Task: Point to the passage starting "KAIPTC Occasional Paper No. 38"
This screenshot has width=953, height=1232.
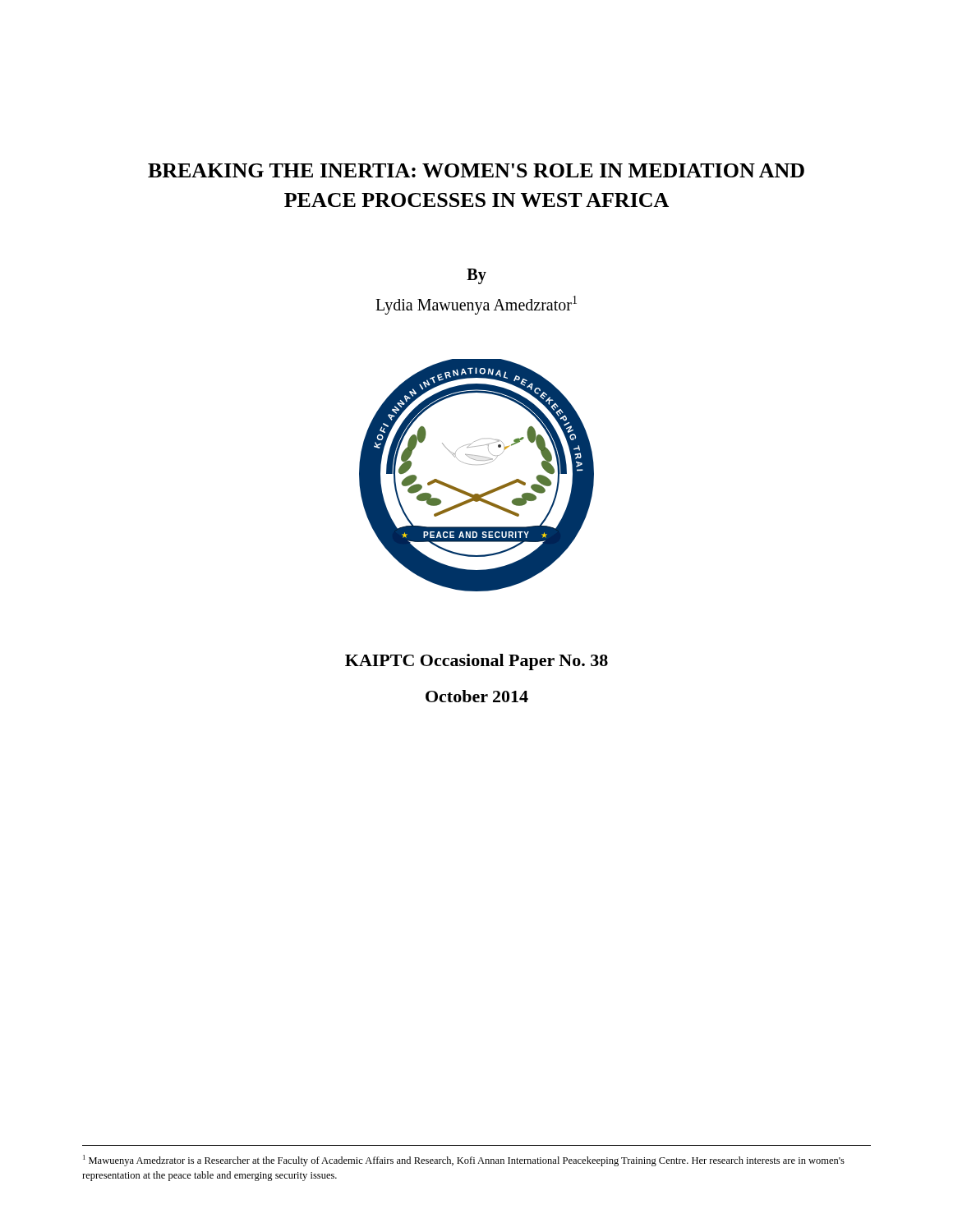Action: pos(476,661)
